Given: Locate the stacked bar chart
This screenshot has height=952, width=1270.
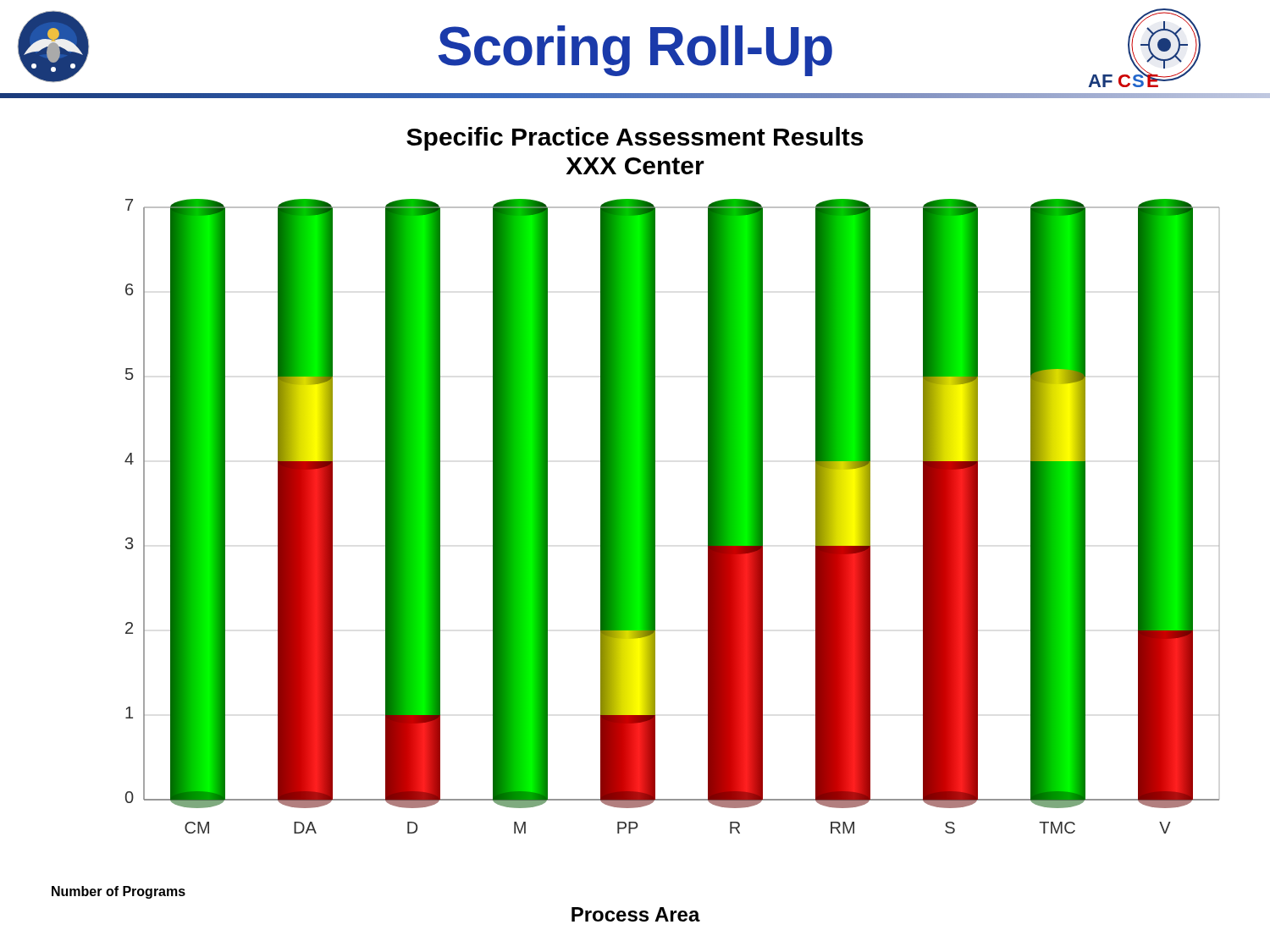Looking at the screenshot, I should pos(648,537).
